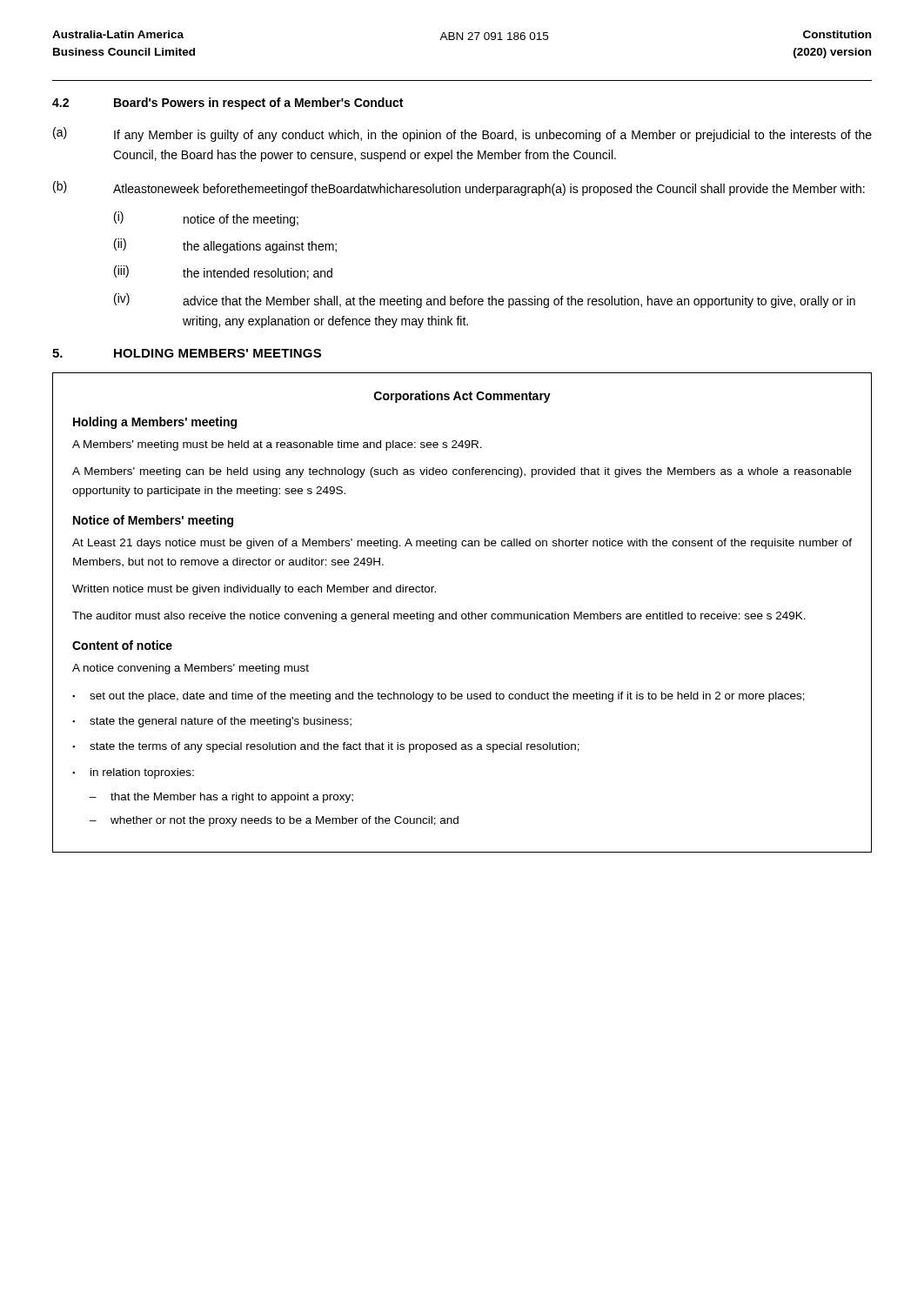Image resolution: width=924 pixels, height=1305 pixels.
Task: Find the text starting "(b) Atleastoneweek beforethemeetingof theBoardatwhicharesolution underparagraph(a) is proposed"
Action: click(462, 189)
